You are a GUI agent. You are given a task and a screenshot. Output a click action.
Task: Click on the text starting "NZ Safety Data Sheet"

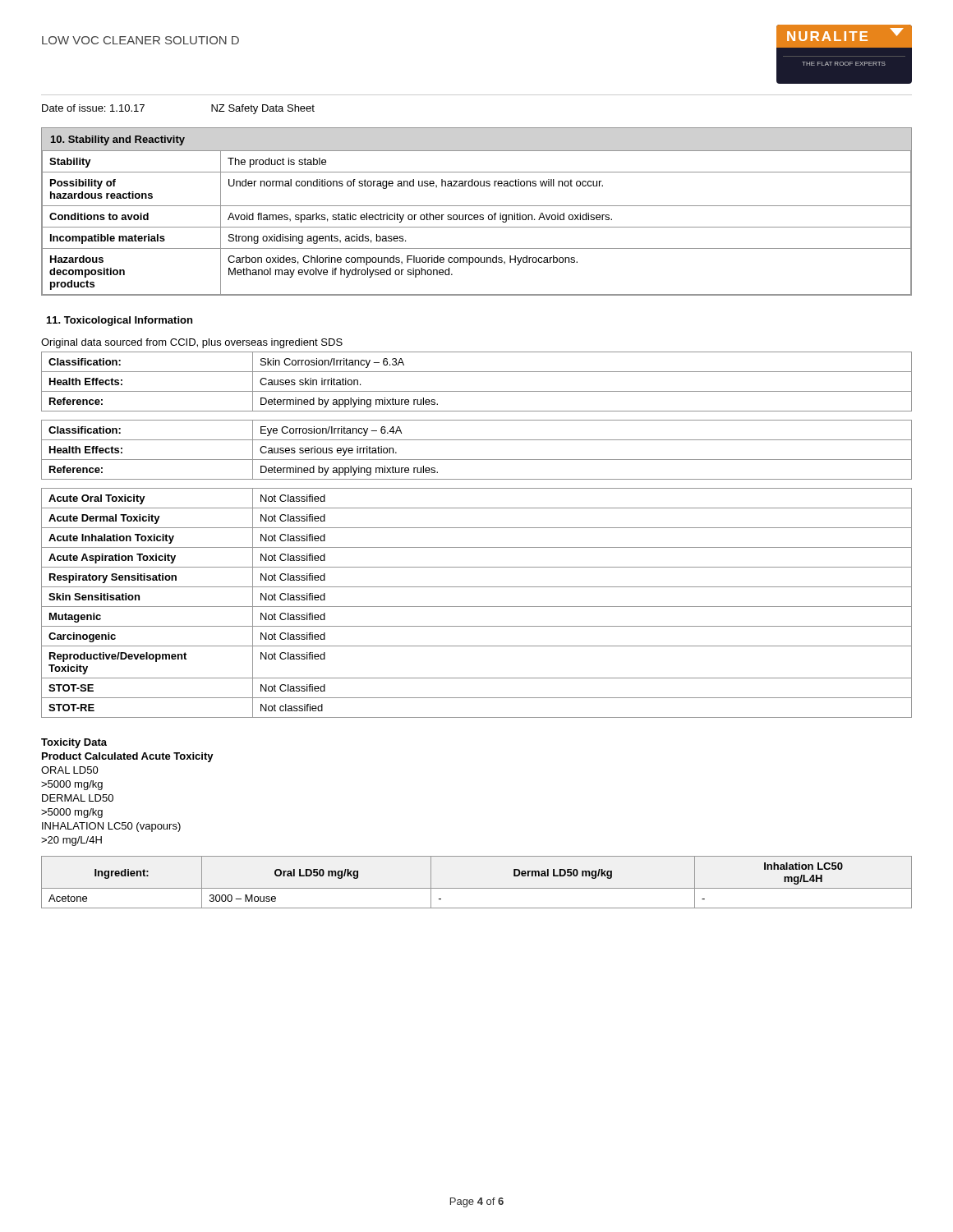point(263,108)
